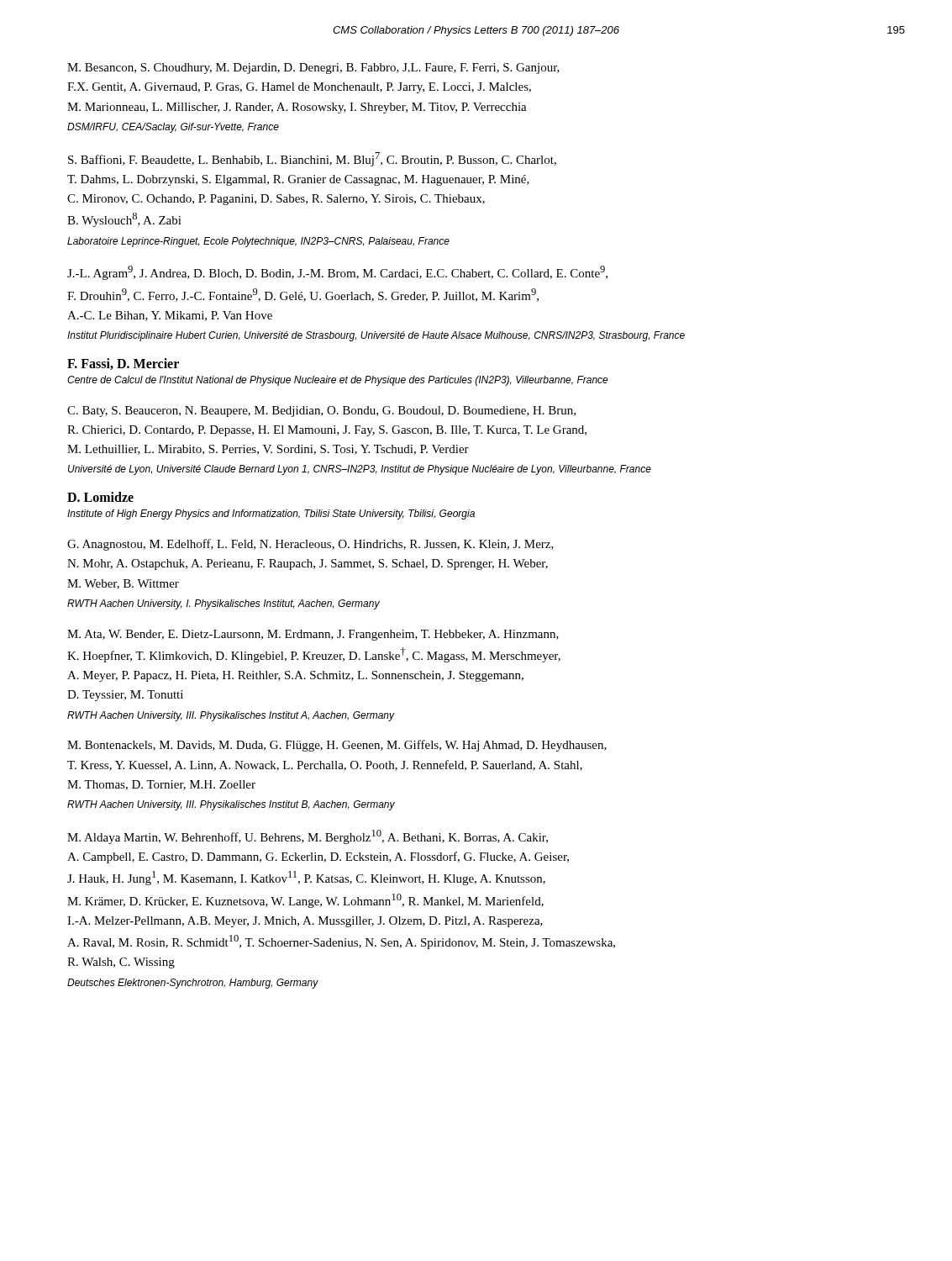This screenshot has width=952, height=1261.
Task: Where is the passage that starts "M. Ata, W. Bender, E. Dietz-Laursonn, M. Erdmann,"?
Action: (314, 664)
